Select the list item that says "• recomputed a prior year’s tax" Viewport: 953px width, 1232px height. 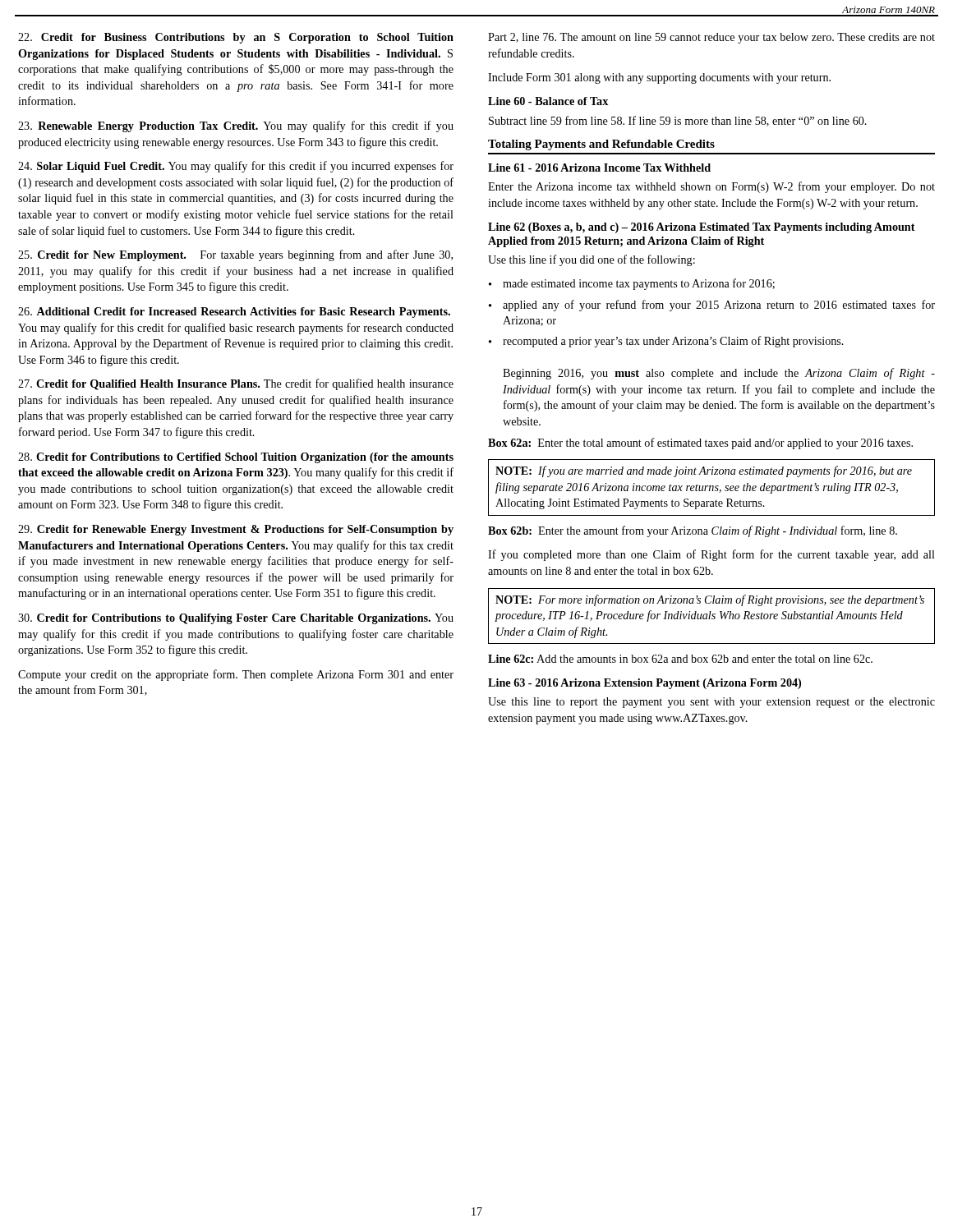coord(711,382)
